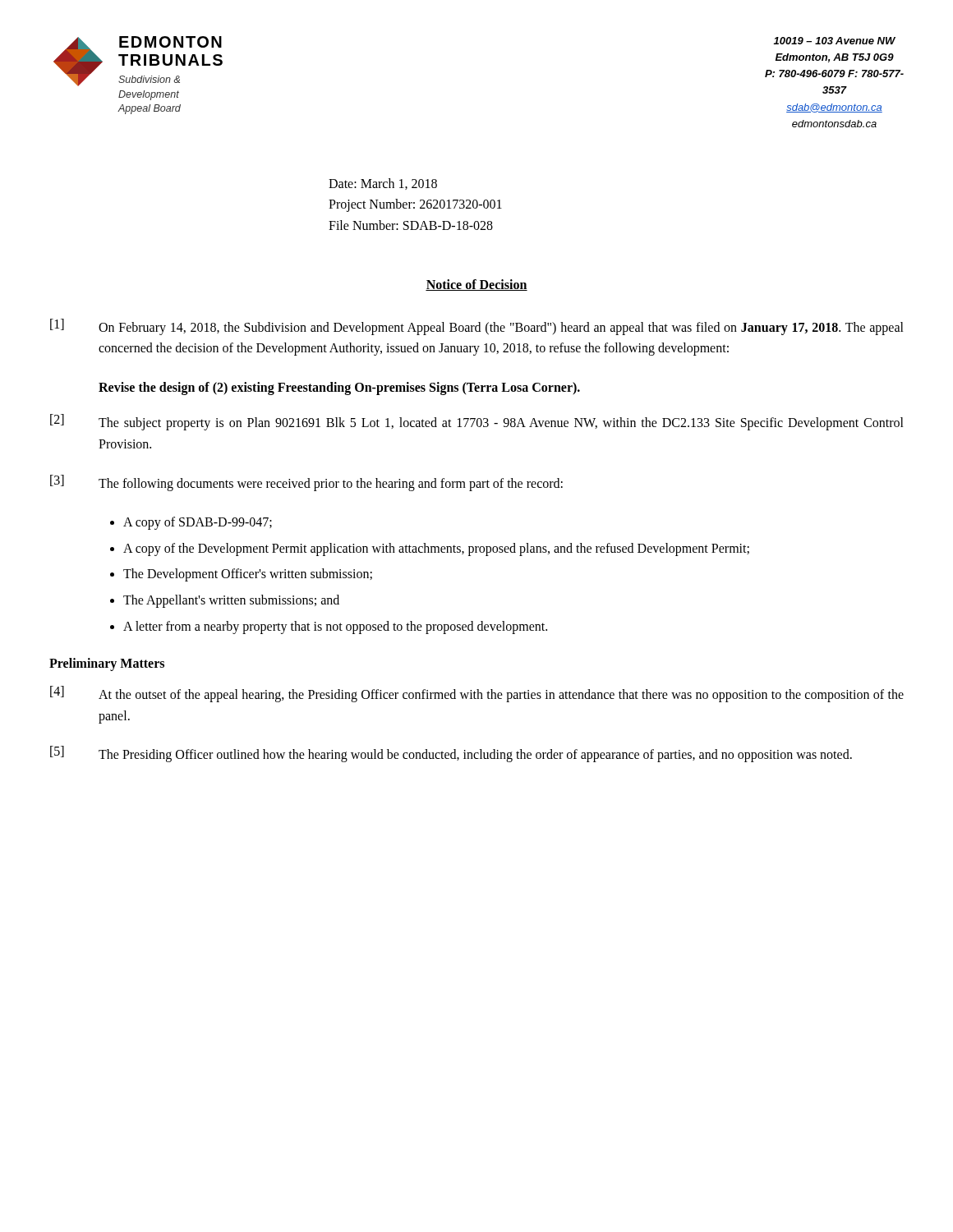The height and width of the screenshot is (1232, 953).
Task: Locate the passage starting "[5] The Presiding Officer outlined how the"
Action: coord(476,755)
